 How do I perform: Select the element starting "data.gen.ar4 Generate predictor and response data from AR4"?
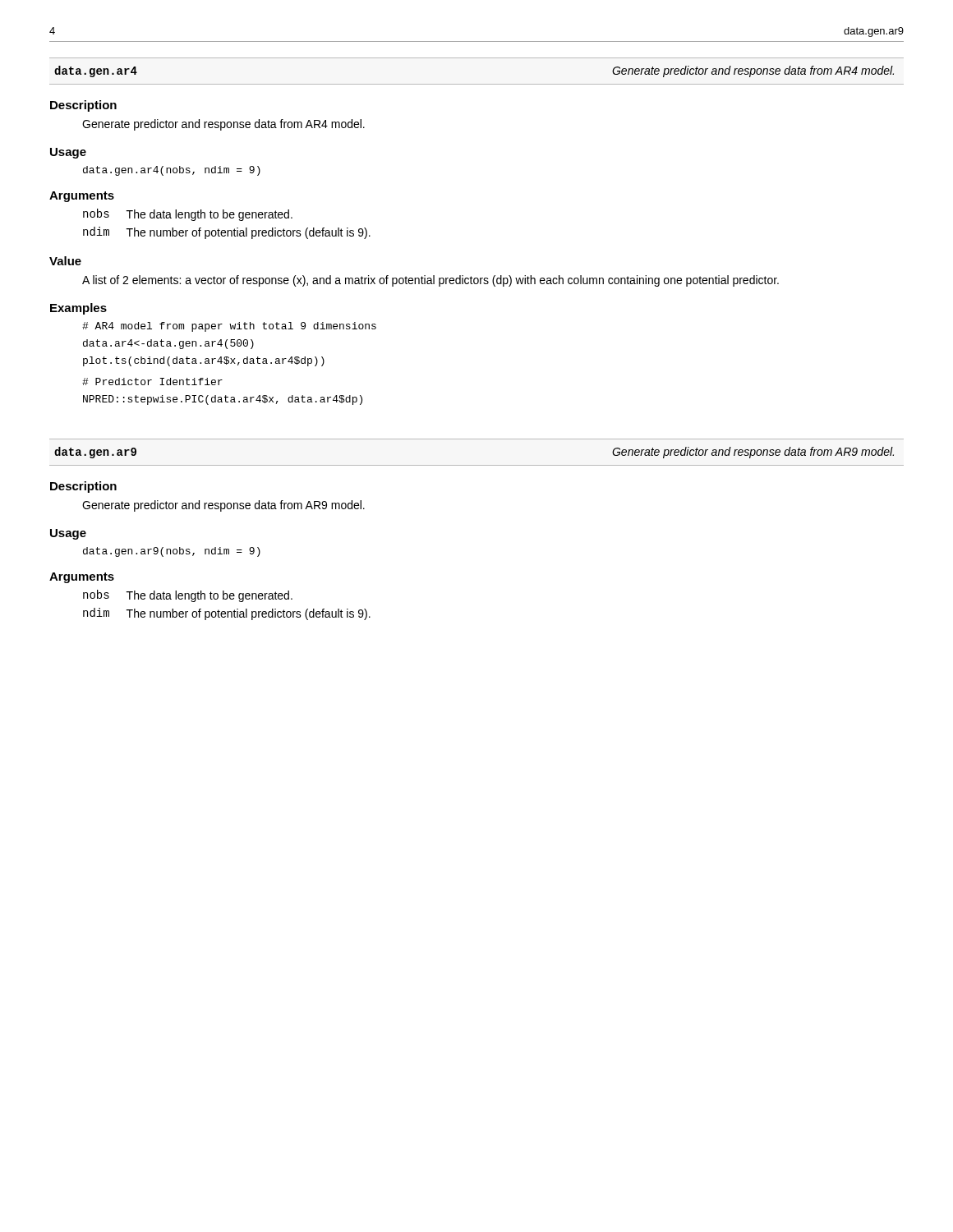(x=93, y=71)
